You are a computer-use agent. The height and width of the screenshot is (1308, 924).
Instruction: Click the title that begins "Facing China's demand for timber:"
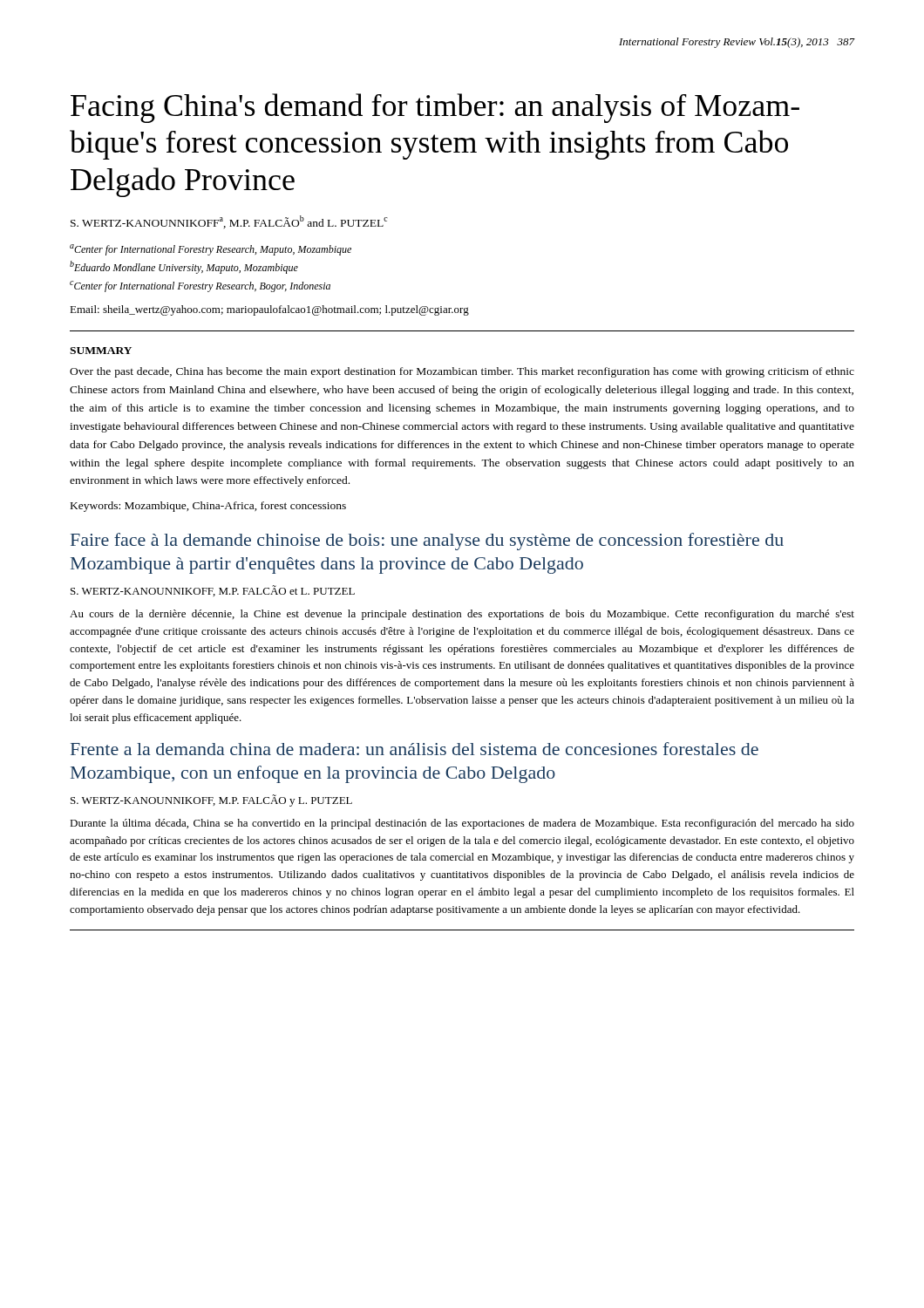click(x=462, y=143)
